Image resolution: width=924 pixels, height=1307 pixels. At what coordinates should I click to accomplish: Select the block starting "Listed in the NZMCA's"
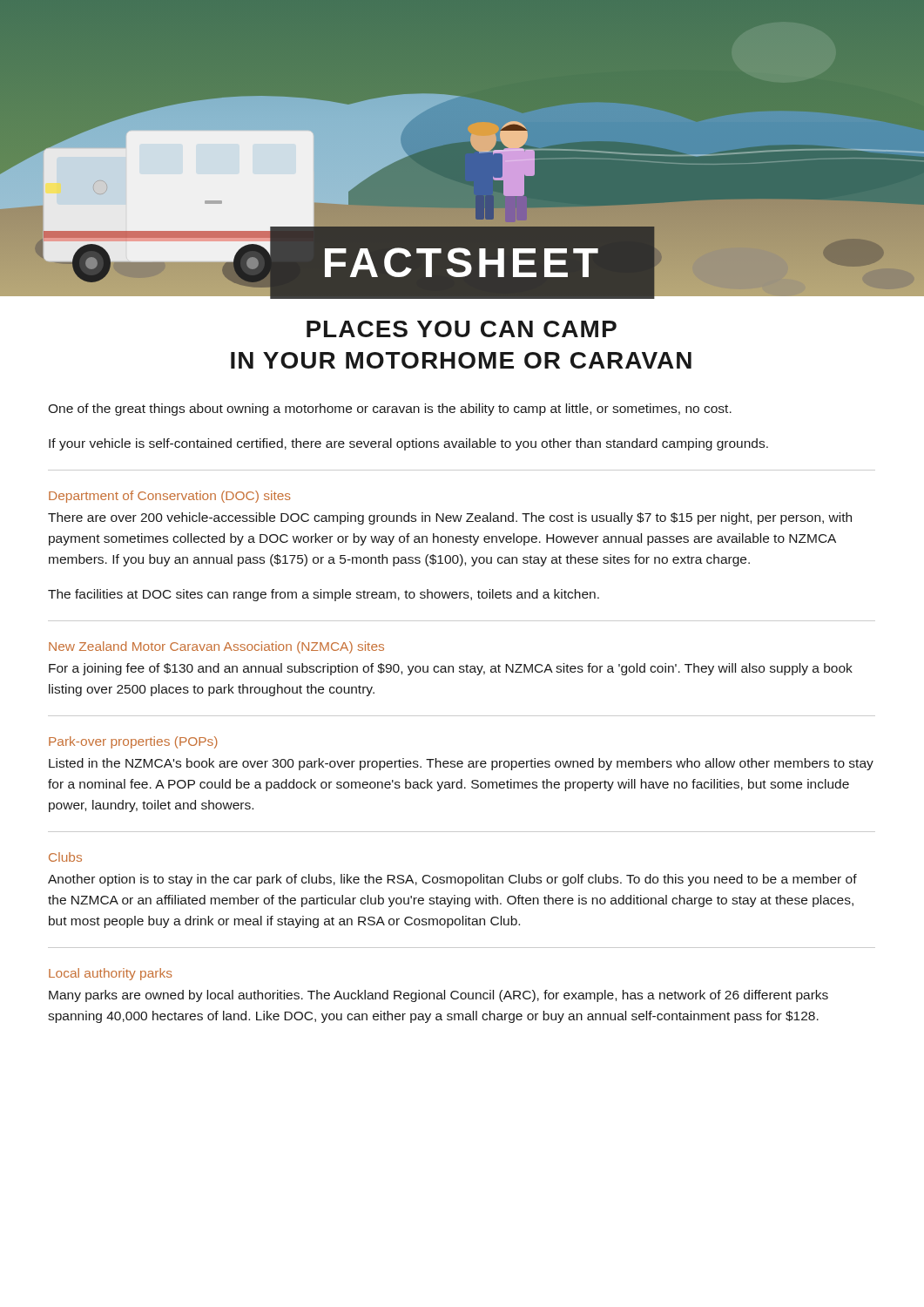coord(461,784)
